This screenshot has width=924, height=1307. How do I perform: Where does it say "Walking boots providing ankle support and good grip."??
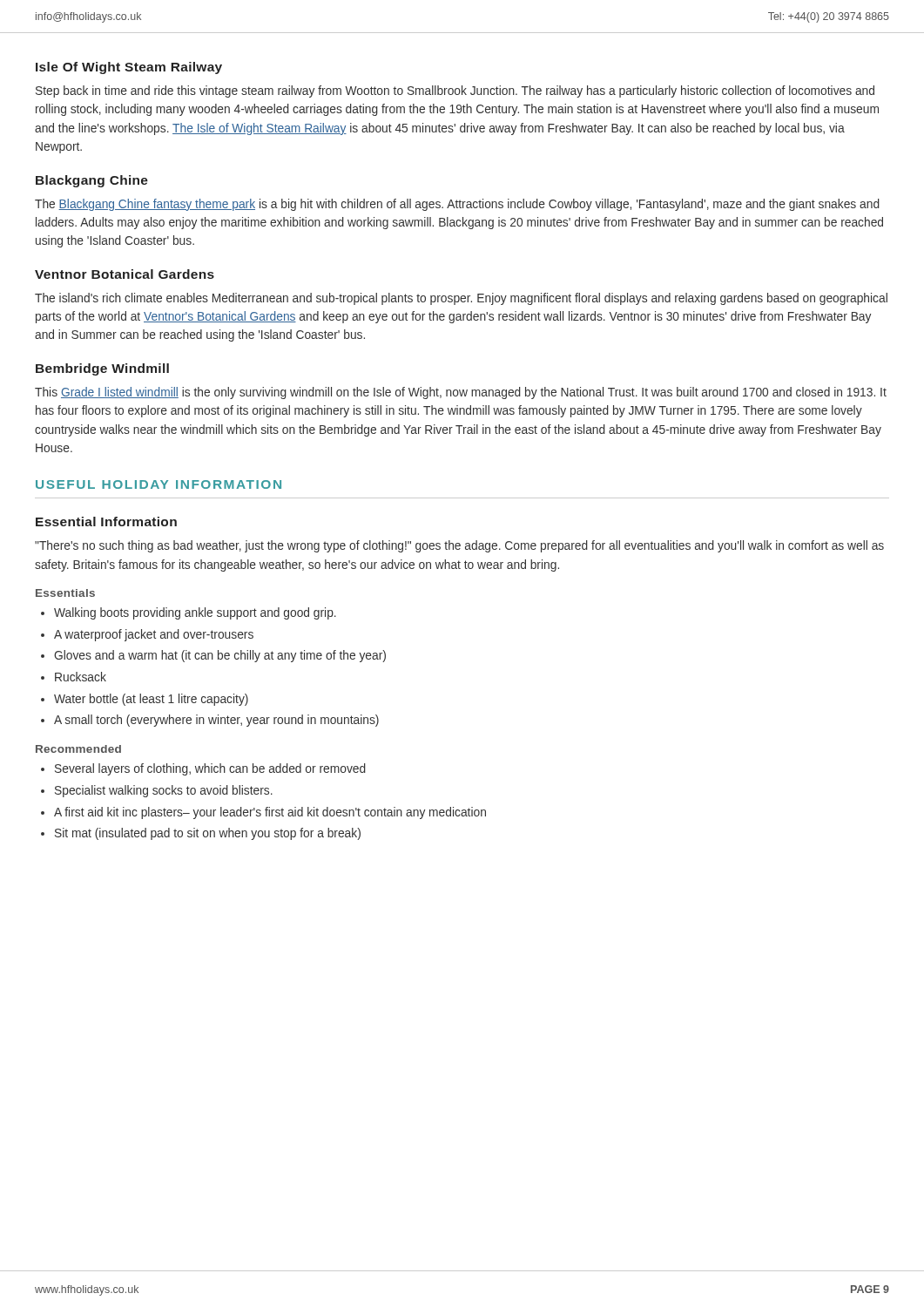coord(195,613)
